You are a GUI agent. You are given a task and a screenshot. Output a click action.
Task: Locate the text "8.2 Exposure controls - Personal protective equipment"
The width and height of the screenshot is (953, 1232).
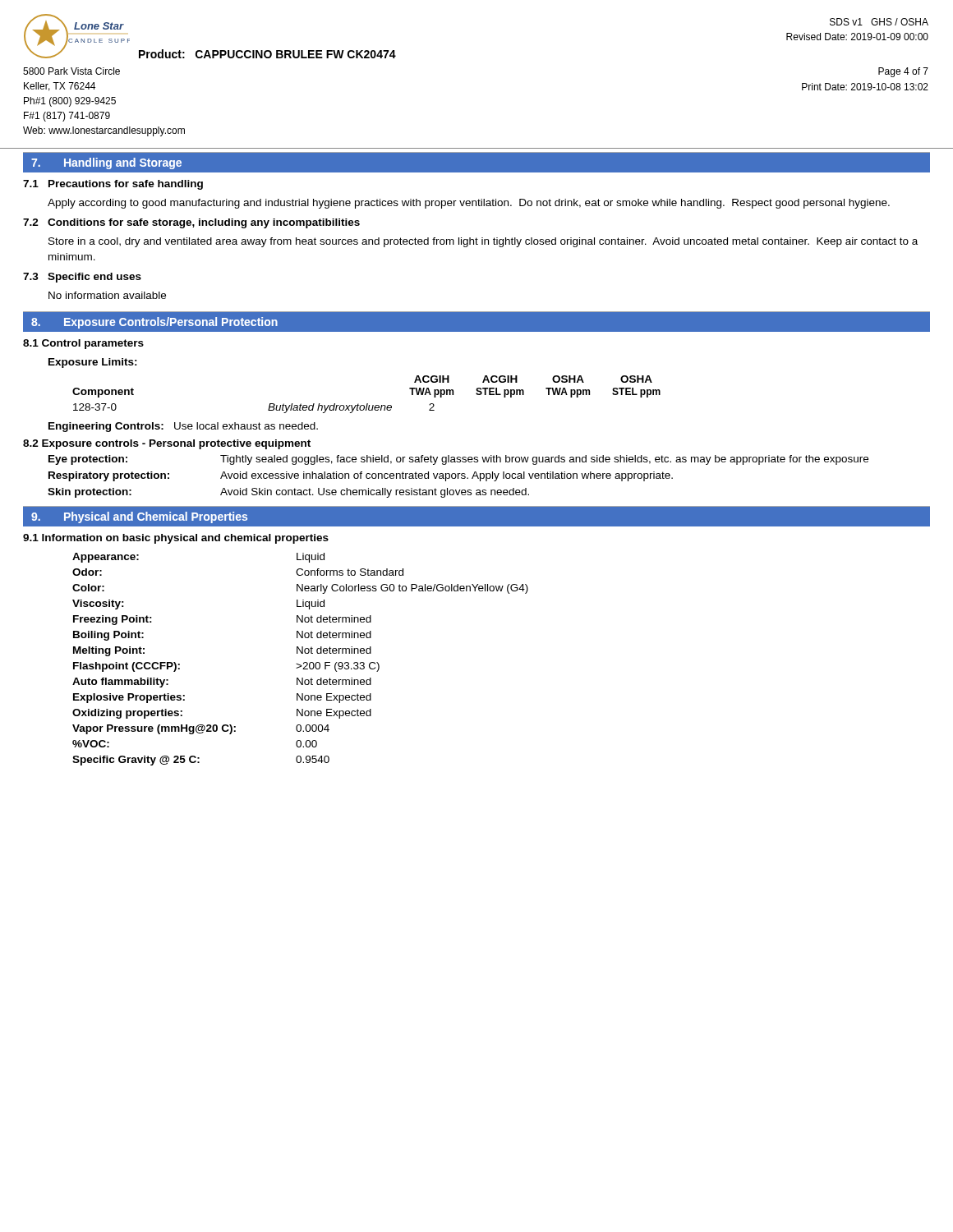167,443
